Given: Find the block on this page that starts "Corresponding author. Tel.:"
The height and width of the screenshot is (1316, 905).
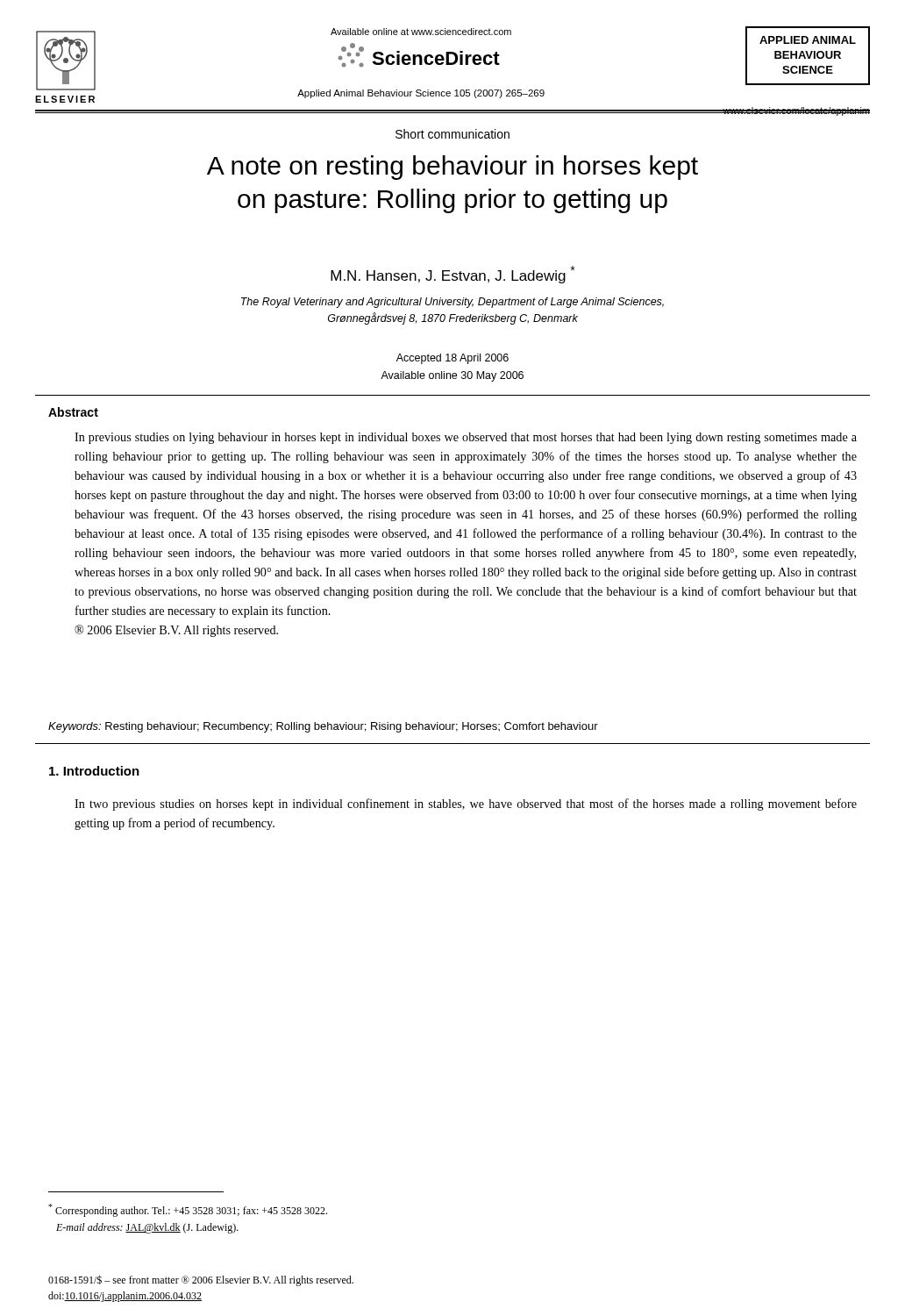Looking at the screenshot, I should click(x=188, y=1218).
